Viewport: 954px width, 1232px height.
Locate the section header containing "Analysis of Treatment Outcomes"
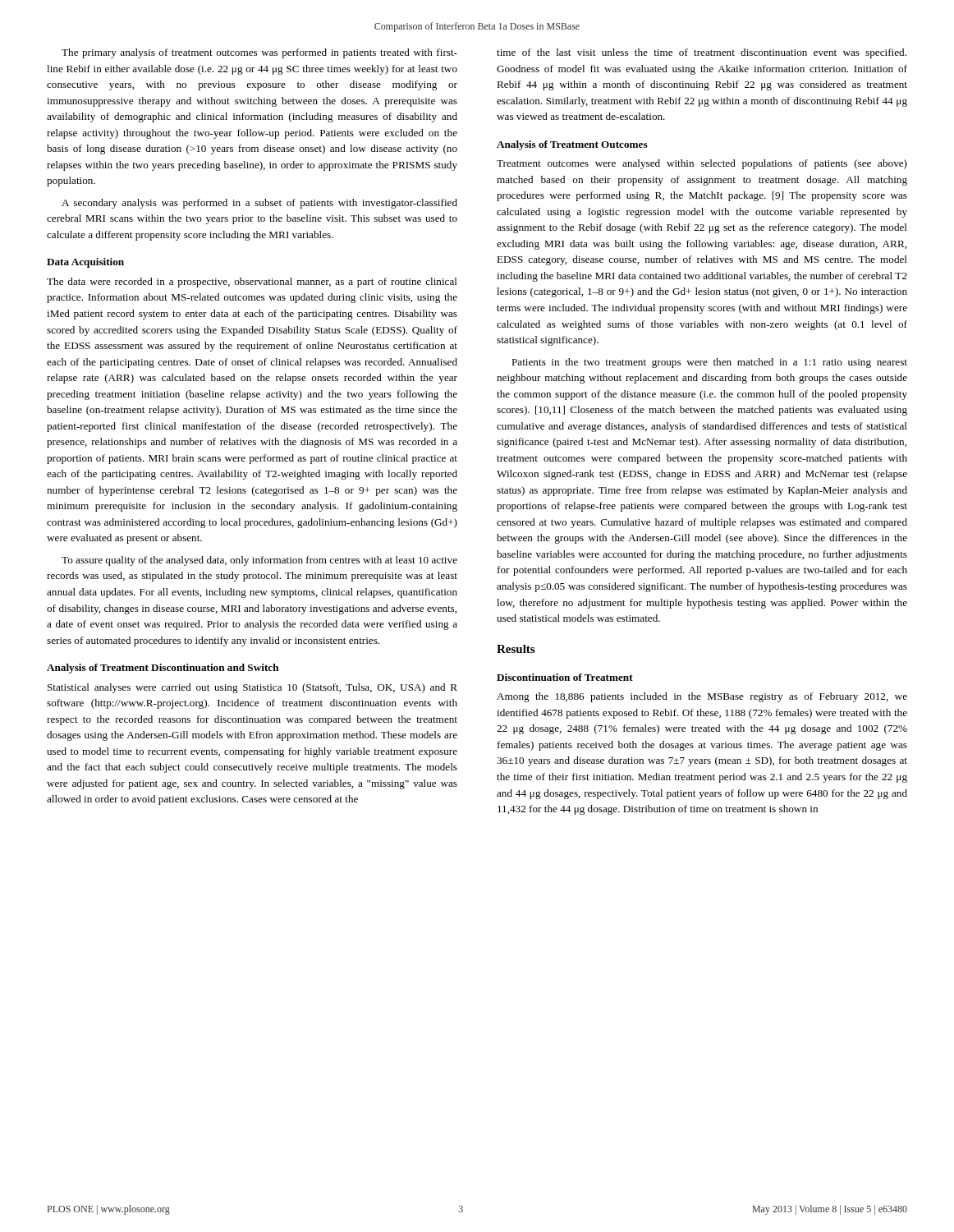[572, 144]
